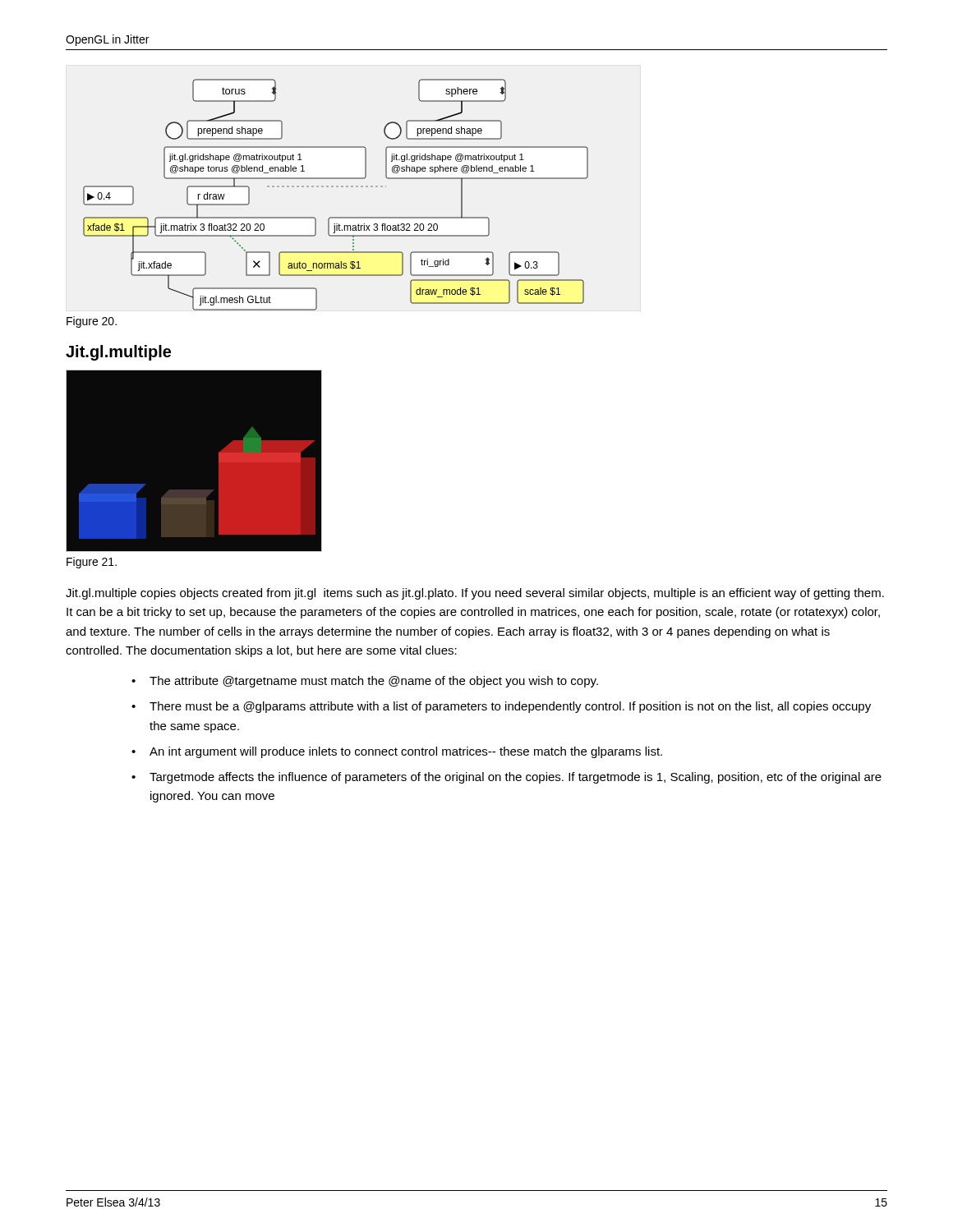Click on the list item with the text "An int argument will produce"

click(406, 751)
